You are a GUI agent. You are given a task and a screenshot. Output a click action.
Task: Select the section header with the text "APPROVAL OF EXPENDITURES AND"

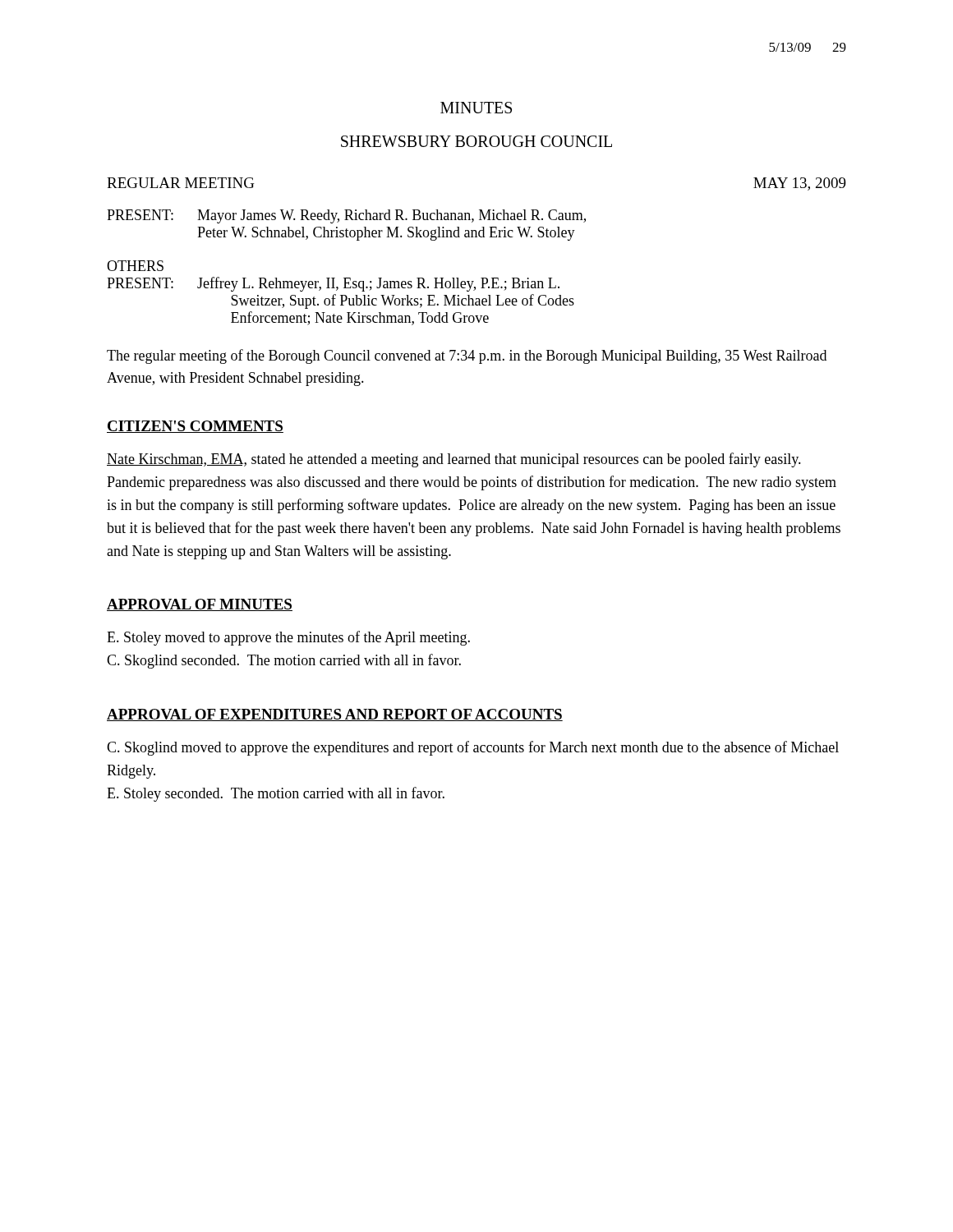[x=335, y=714]
